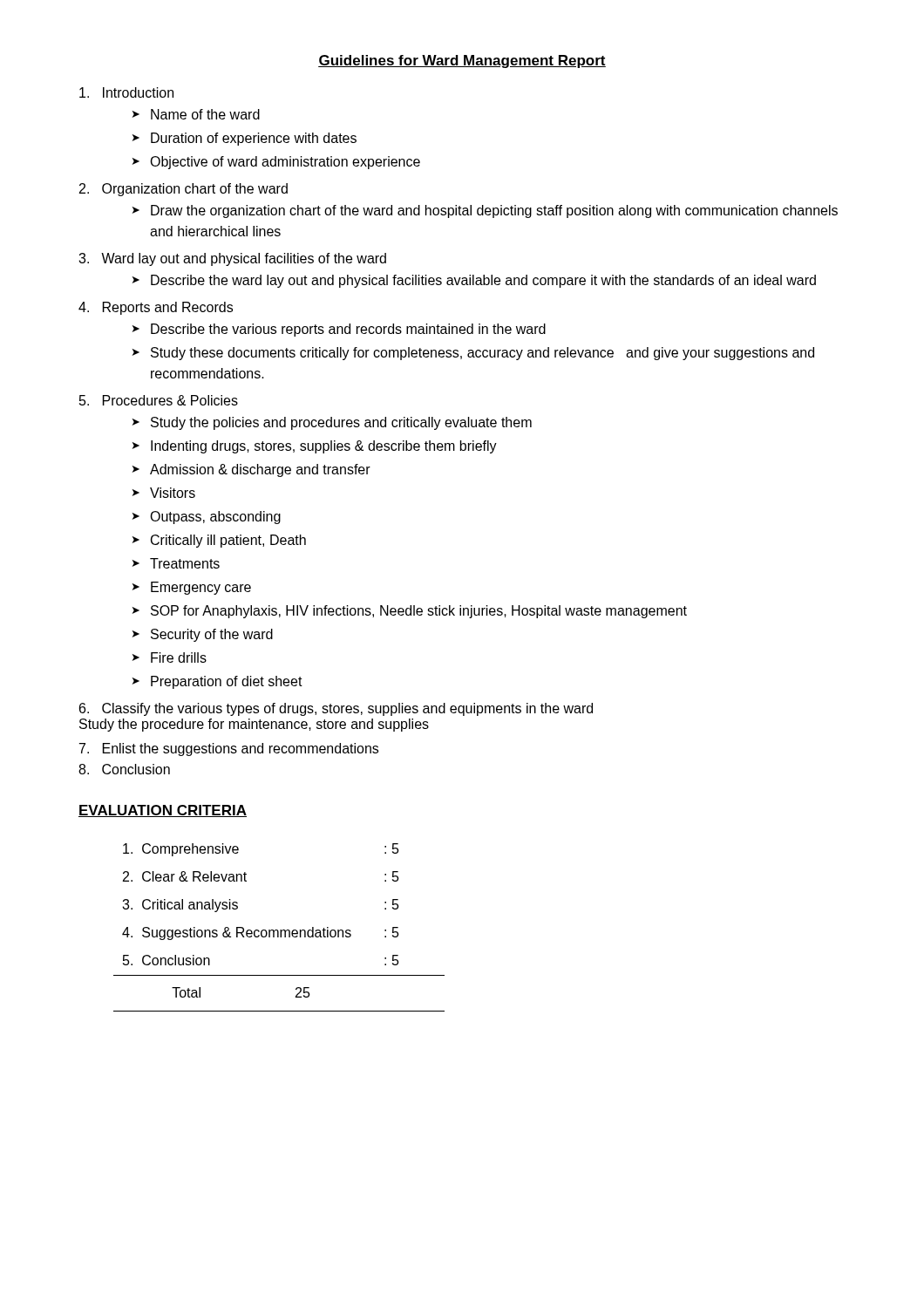The width and height of the screenshot is (924, 1308).
Task: Locate the block of text that opens with "SOP for Anaphylaxis,"
Action: [418, 611]
